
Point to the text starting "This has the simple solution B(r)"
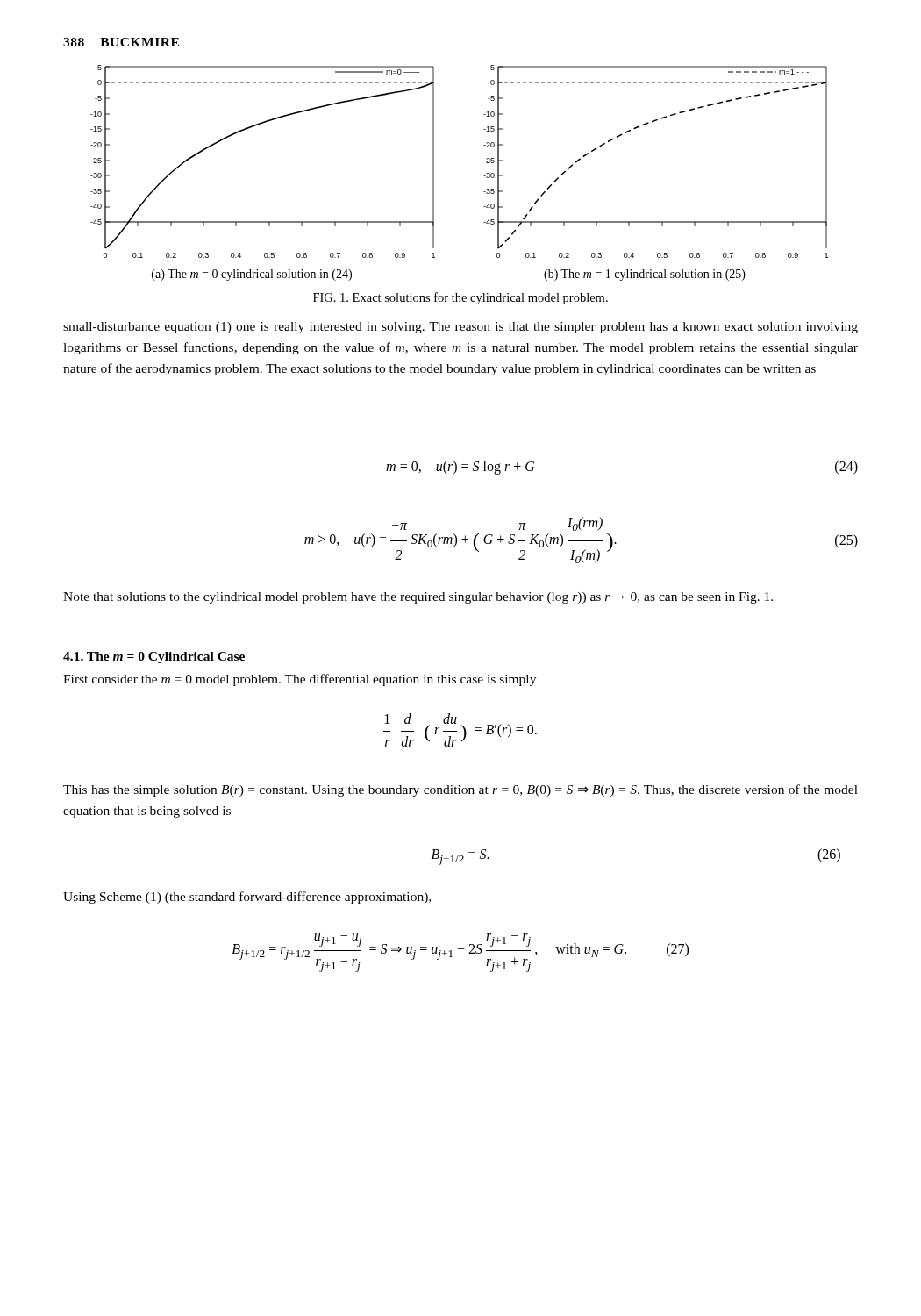pos(460,800)
